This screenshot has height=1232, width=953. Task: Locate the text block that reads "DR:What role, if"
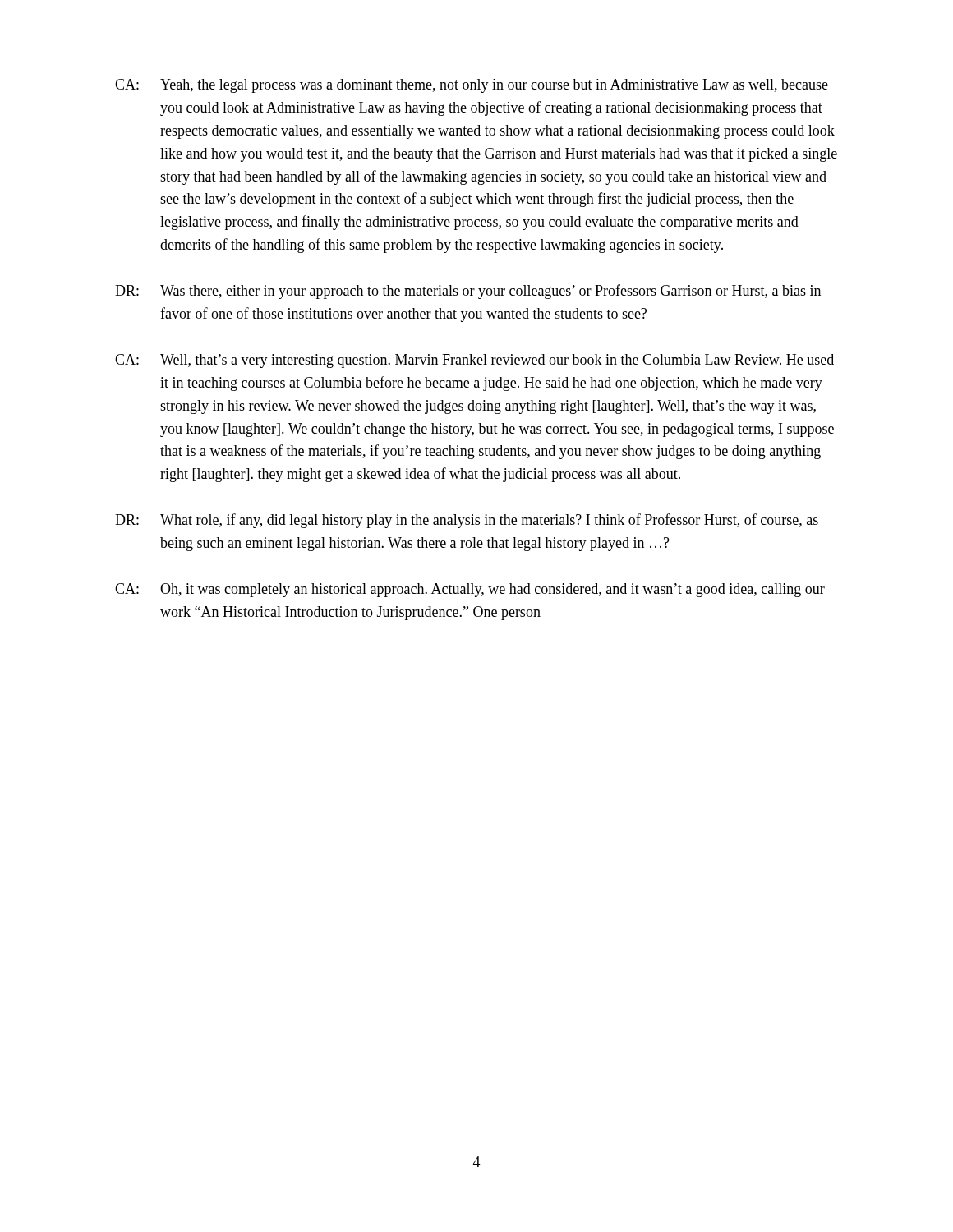pos(476,532)
